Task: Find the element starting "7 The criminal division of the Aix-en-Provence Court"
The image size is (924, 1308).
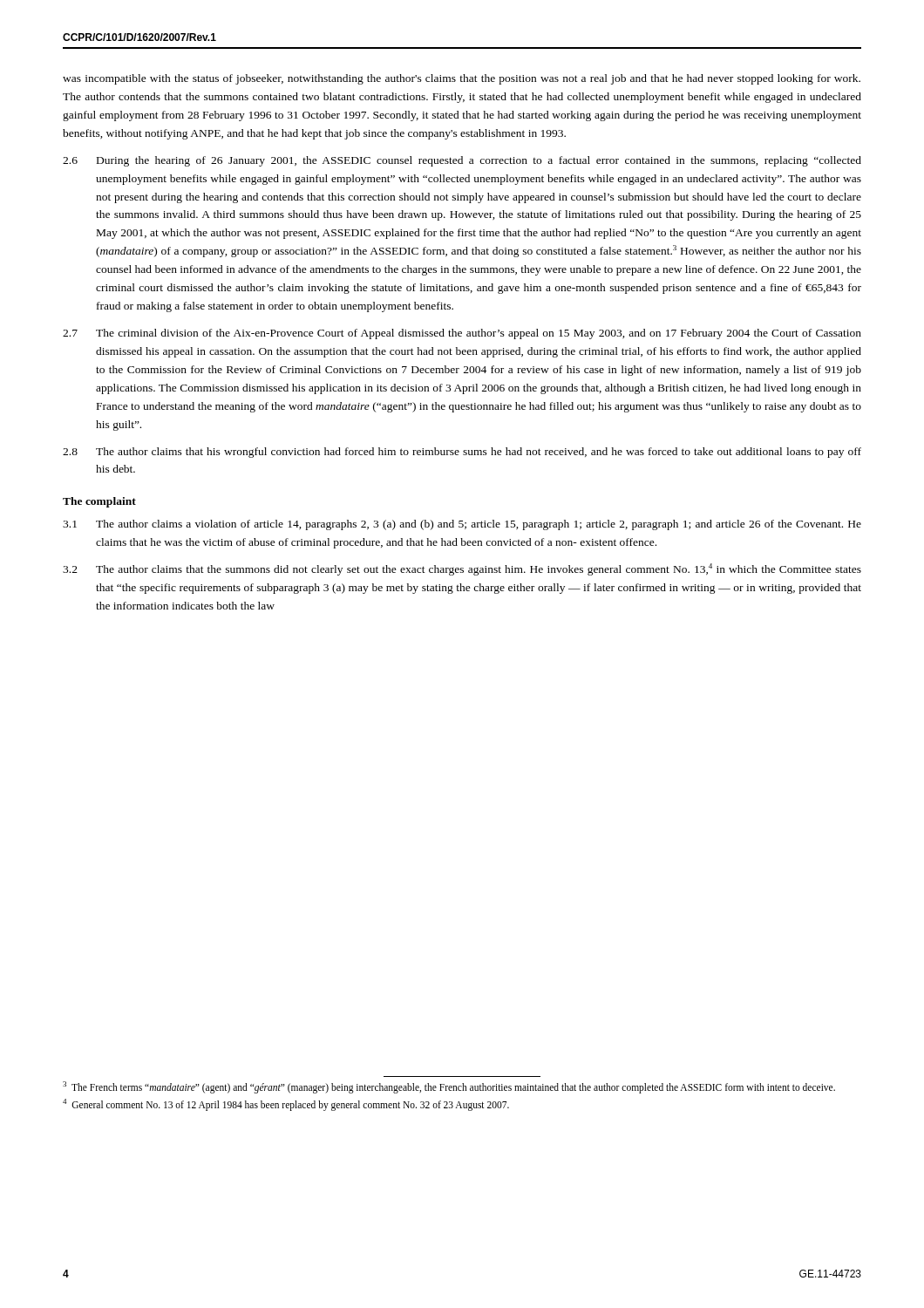Action: 462,379
